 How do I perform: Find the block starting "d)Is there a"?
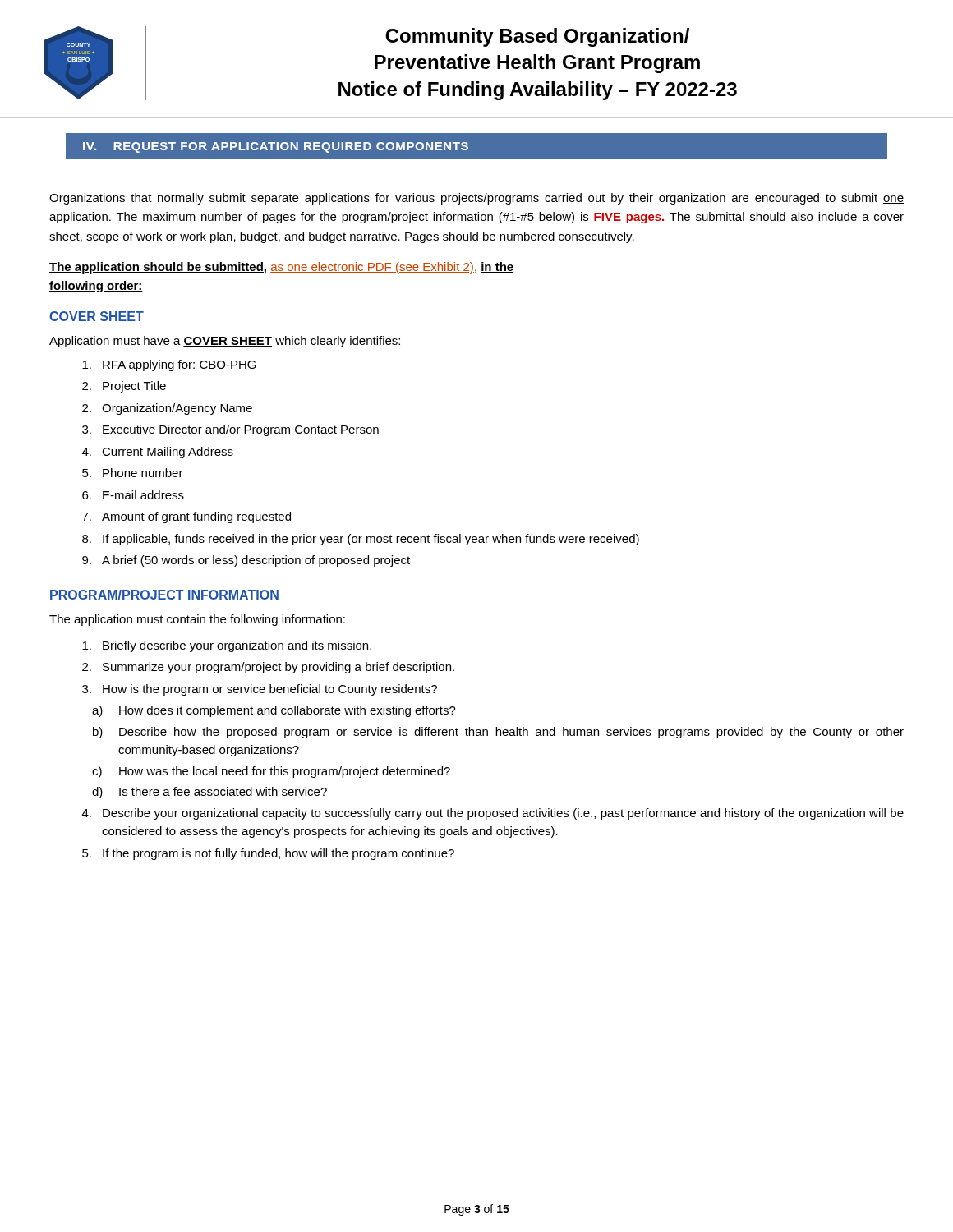209,793
